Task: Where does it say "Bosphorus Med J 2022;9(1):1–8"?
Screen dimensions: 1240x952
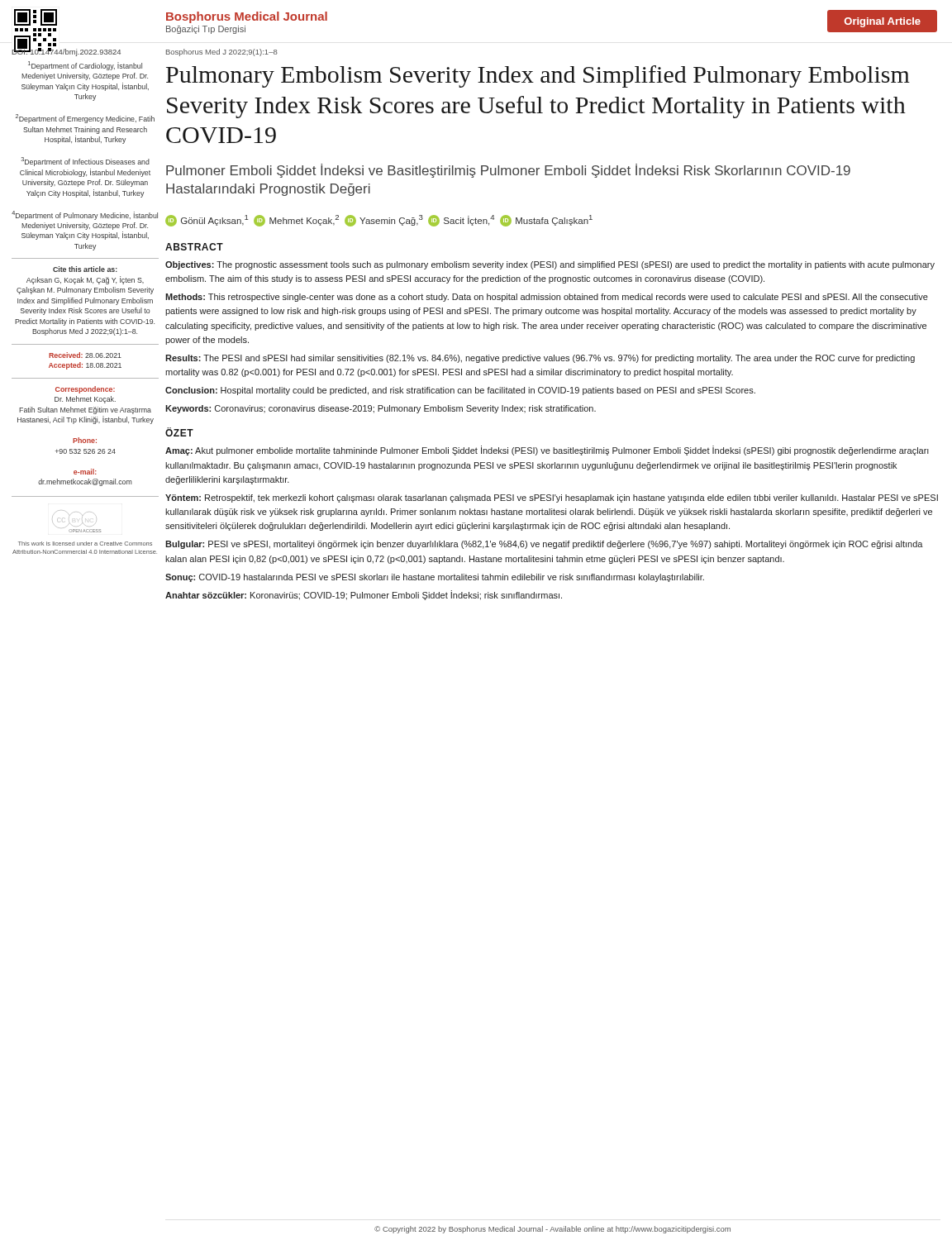Action: pyautogui.click(x=221, y=52)
